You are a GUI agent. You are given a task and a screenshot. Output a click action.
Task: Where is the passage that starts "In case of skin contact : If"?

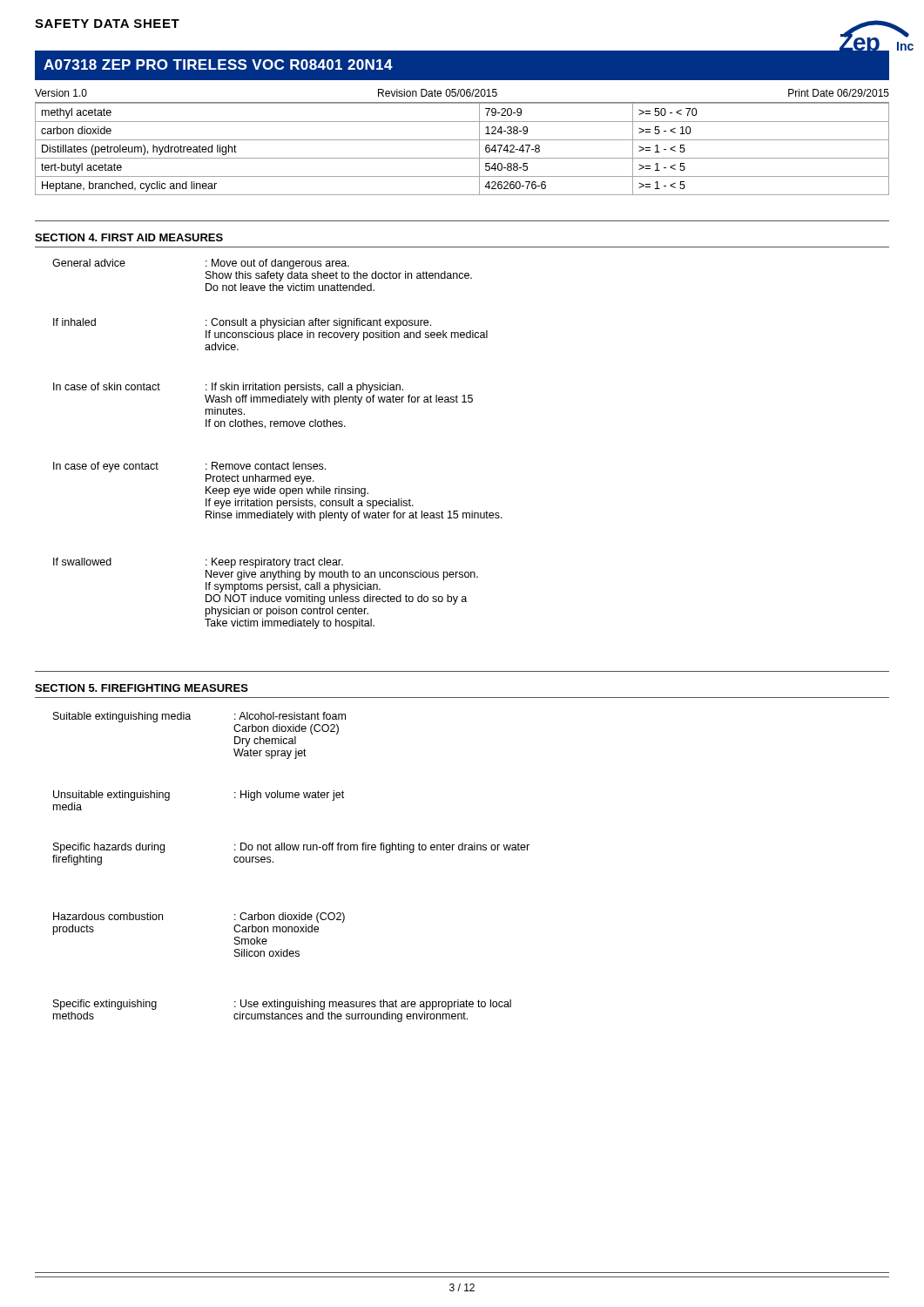471,410
